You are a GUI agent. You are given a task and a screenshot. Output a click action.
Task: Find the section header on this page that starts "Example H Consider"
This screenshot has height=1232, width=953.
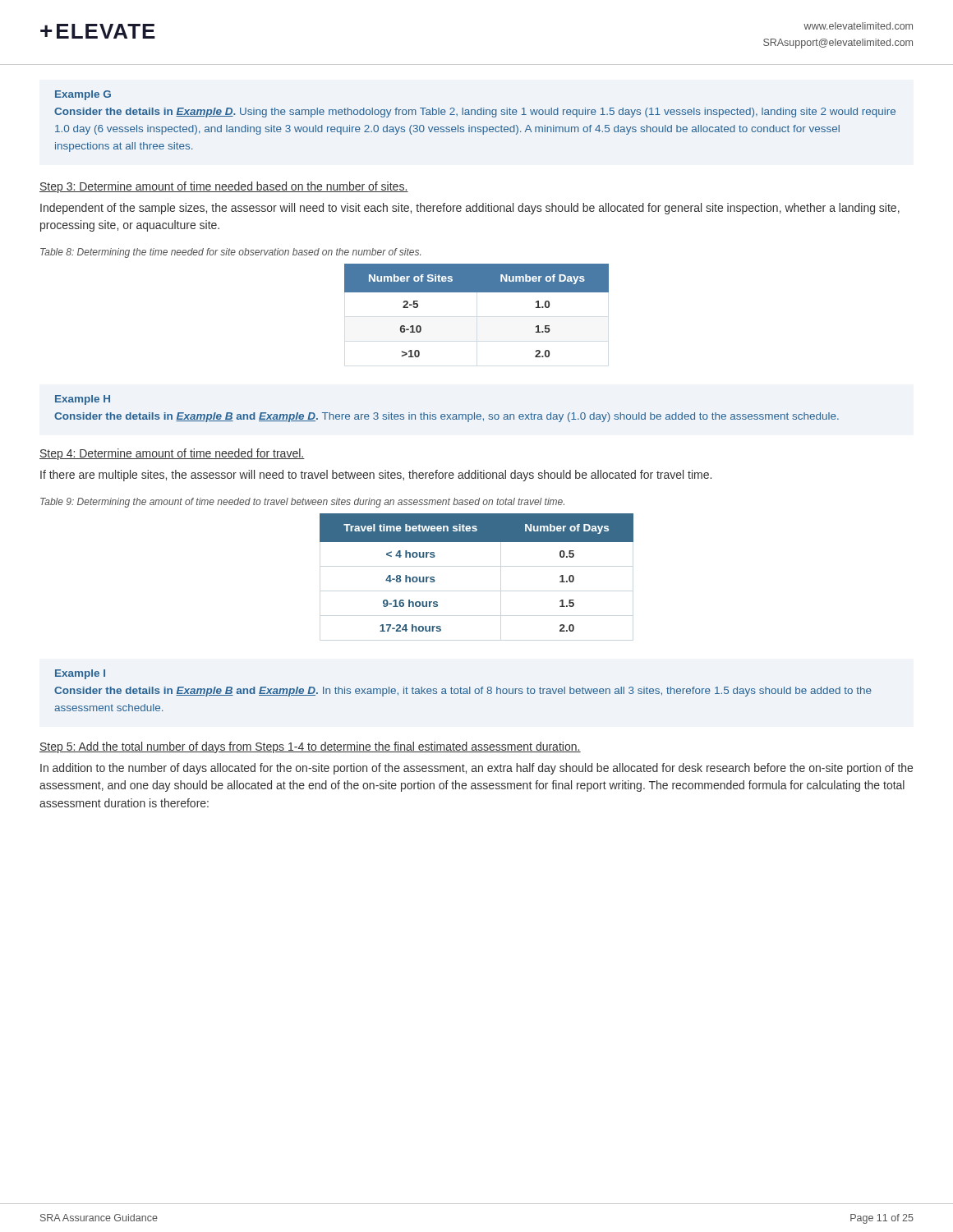tap(476, 409)
